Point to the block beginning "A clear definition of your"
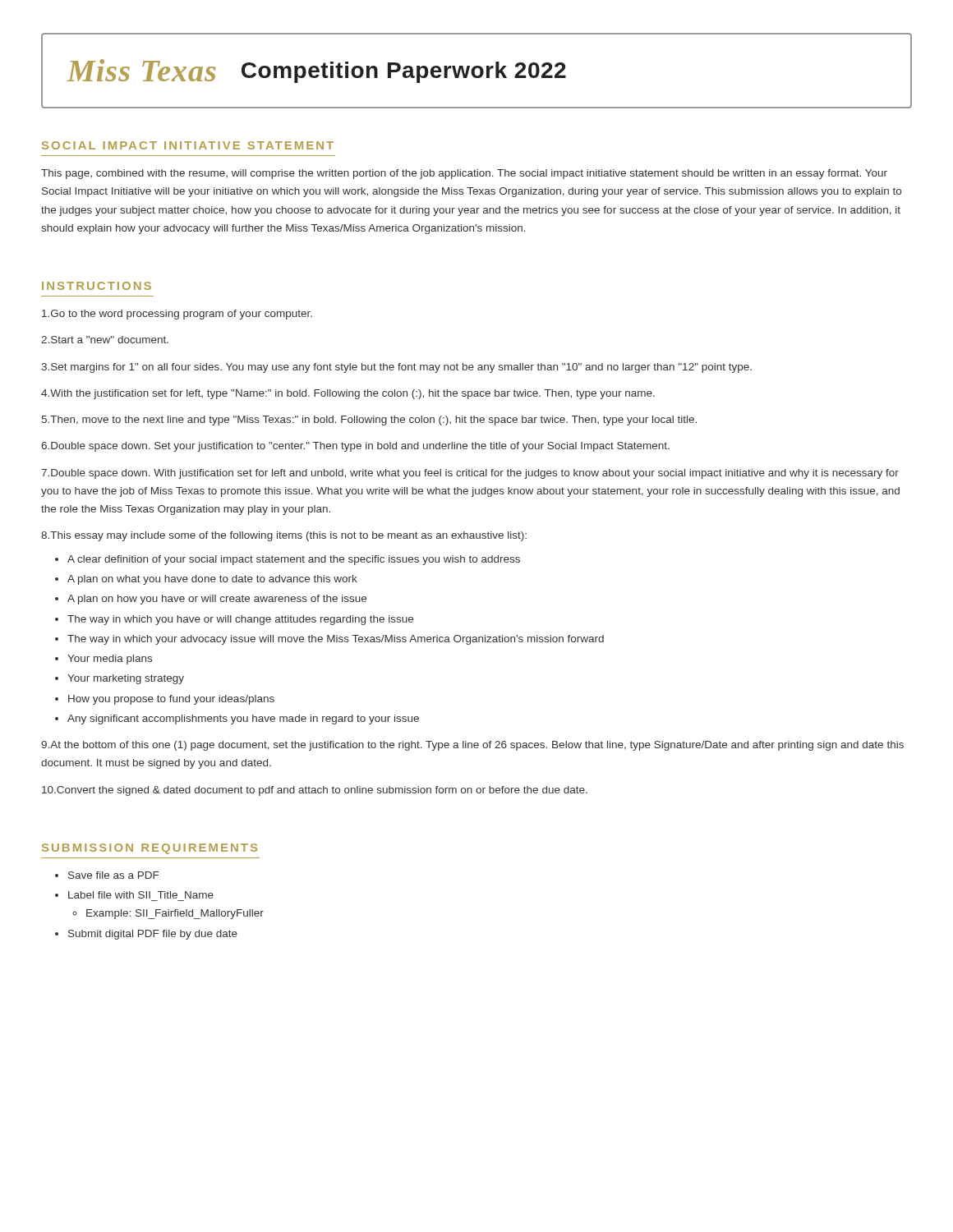The width and height of the screenshot is (953, 1232). point(294,559)
